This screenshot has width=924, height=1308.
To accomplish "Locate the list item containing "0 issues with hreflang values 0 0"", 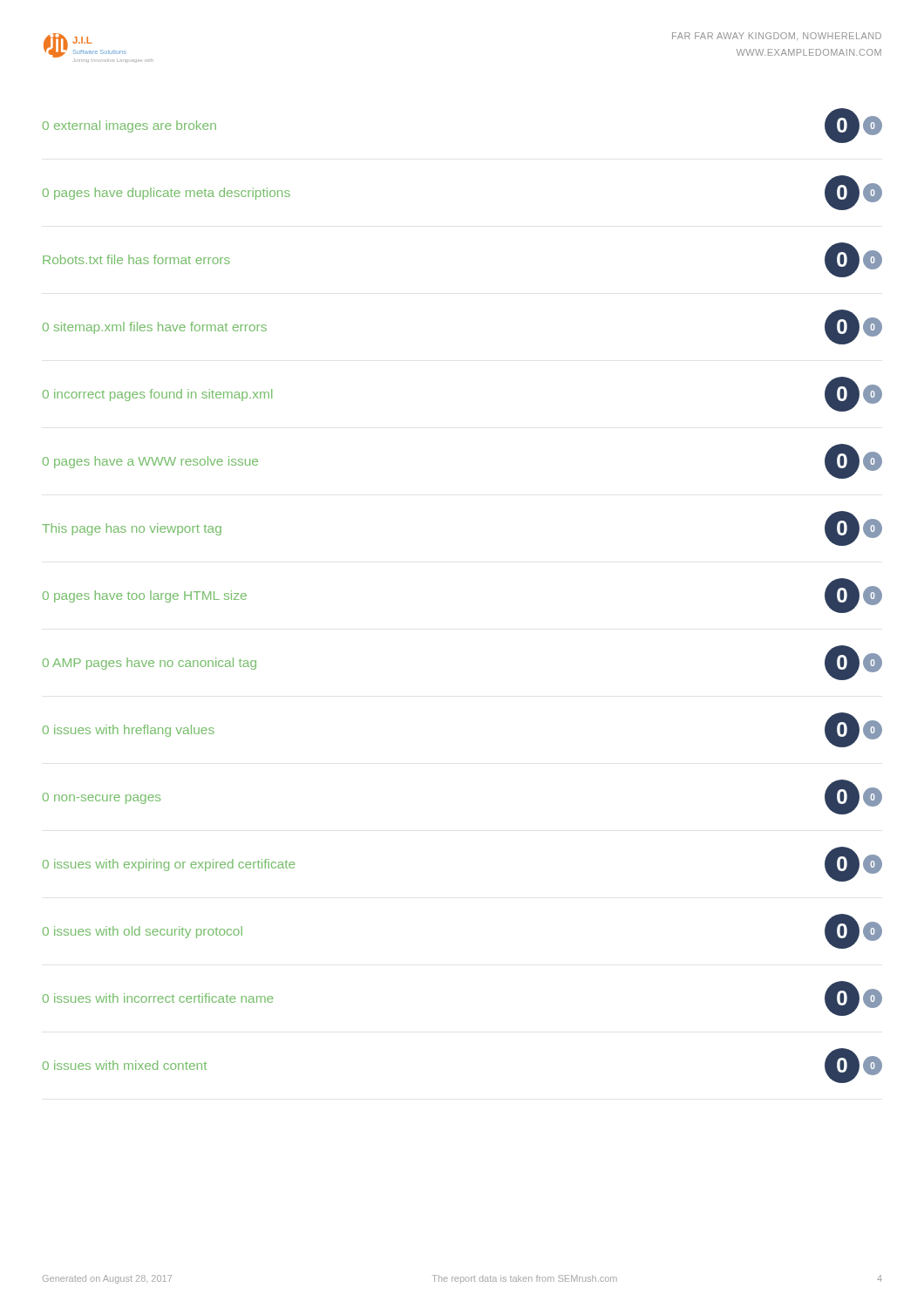I will tap(125, 729).
